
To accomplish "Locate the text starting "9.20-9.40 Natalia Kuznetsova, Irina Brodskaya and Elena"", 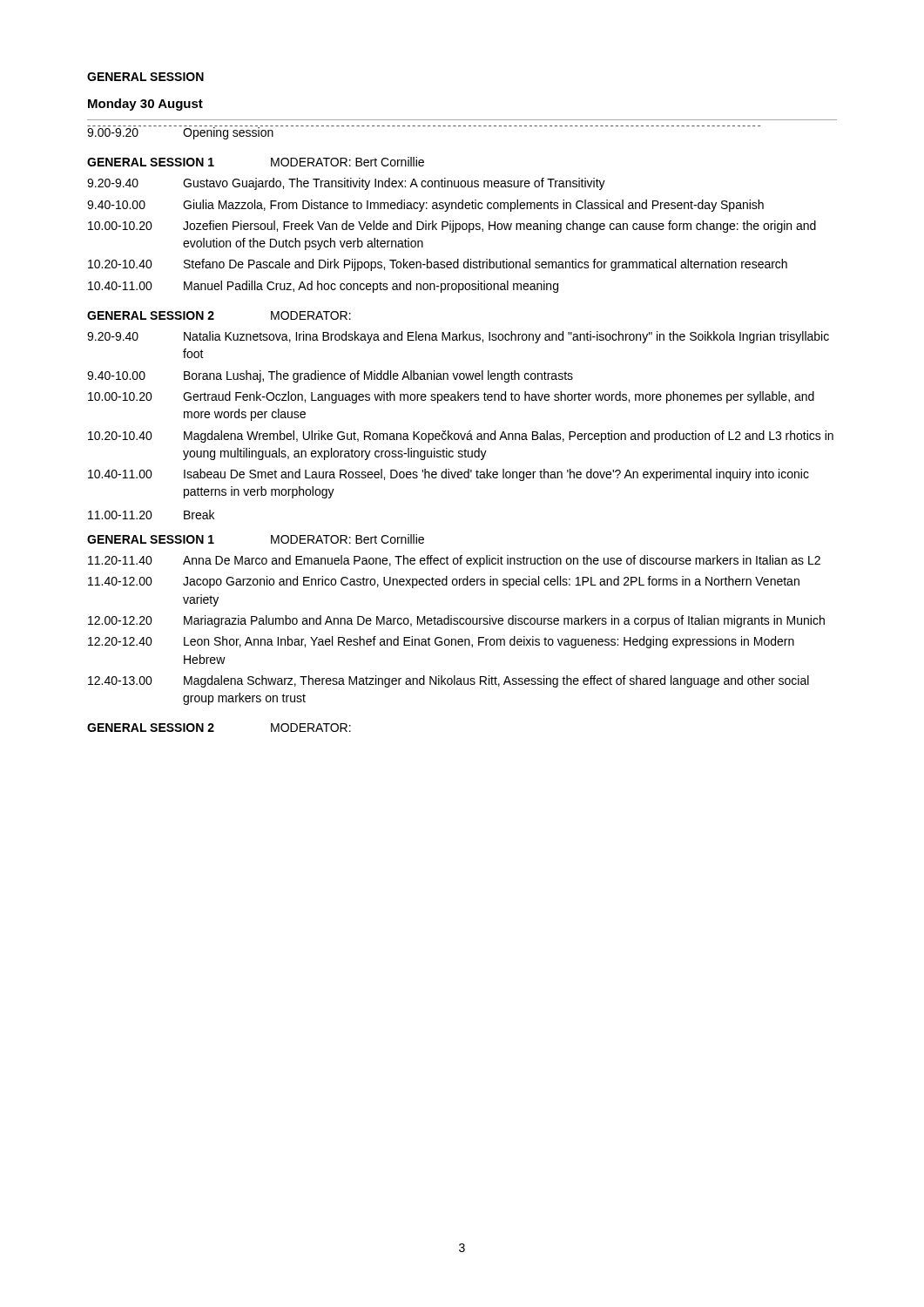I will tap(462, 345).
